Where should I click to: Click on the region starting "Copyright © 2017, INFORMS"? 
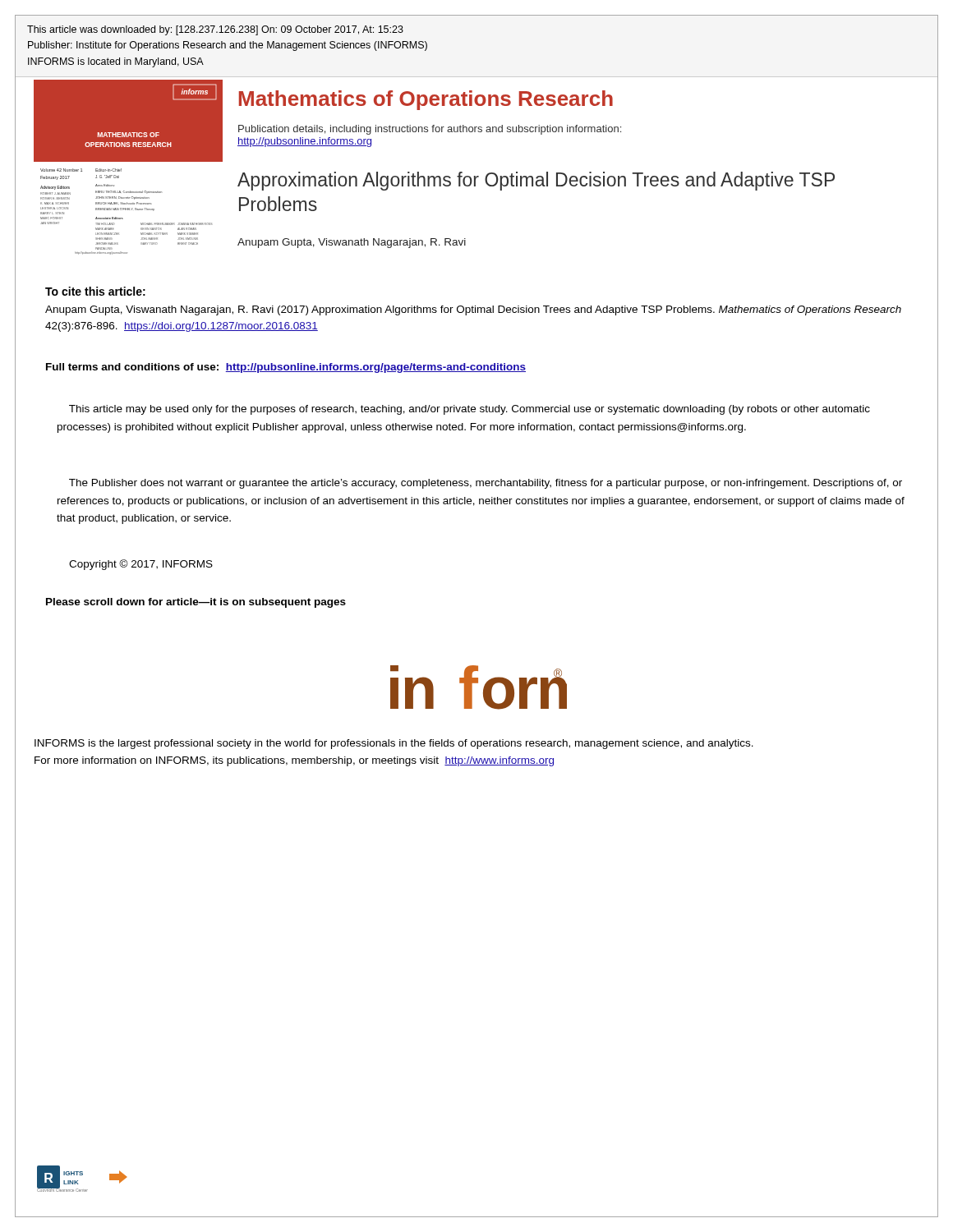135,564
